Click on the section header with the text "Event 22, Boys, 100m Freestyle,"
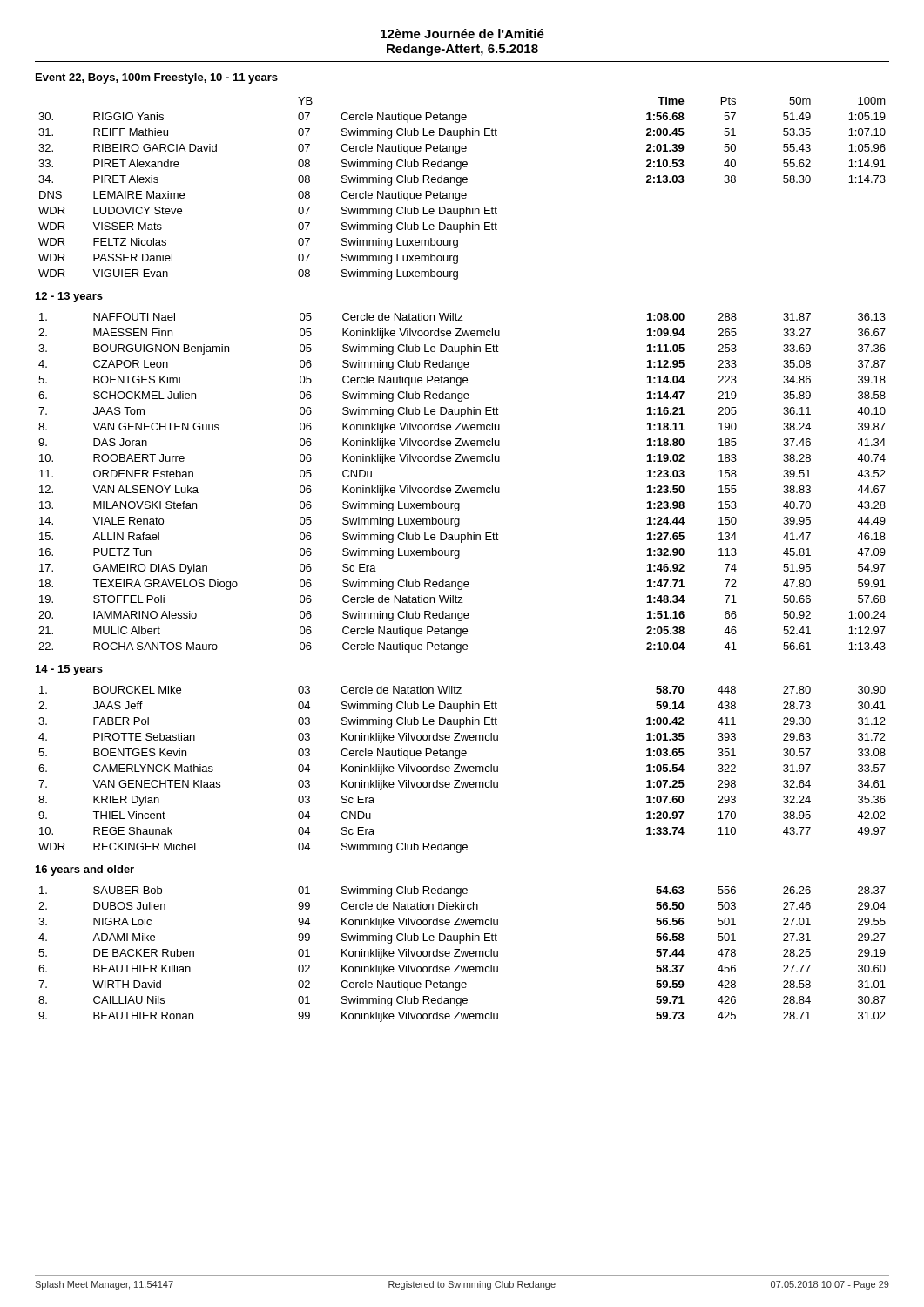 coord(156,77)
